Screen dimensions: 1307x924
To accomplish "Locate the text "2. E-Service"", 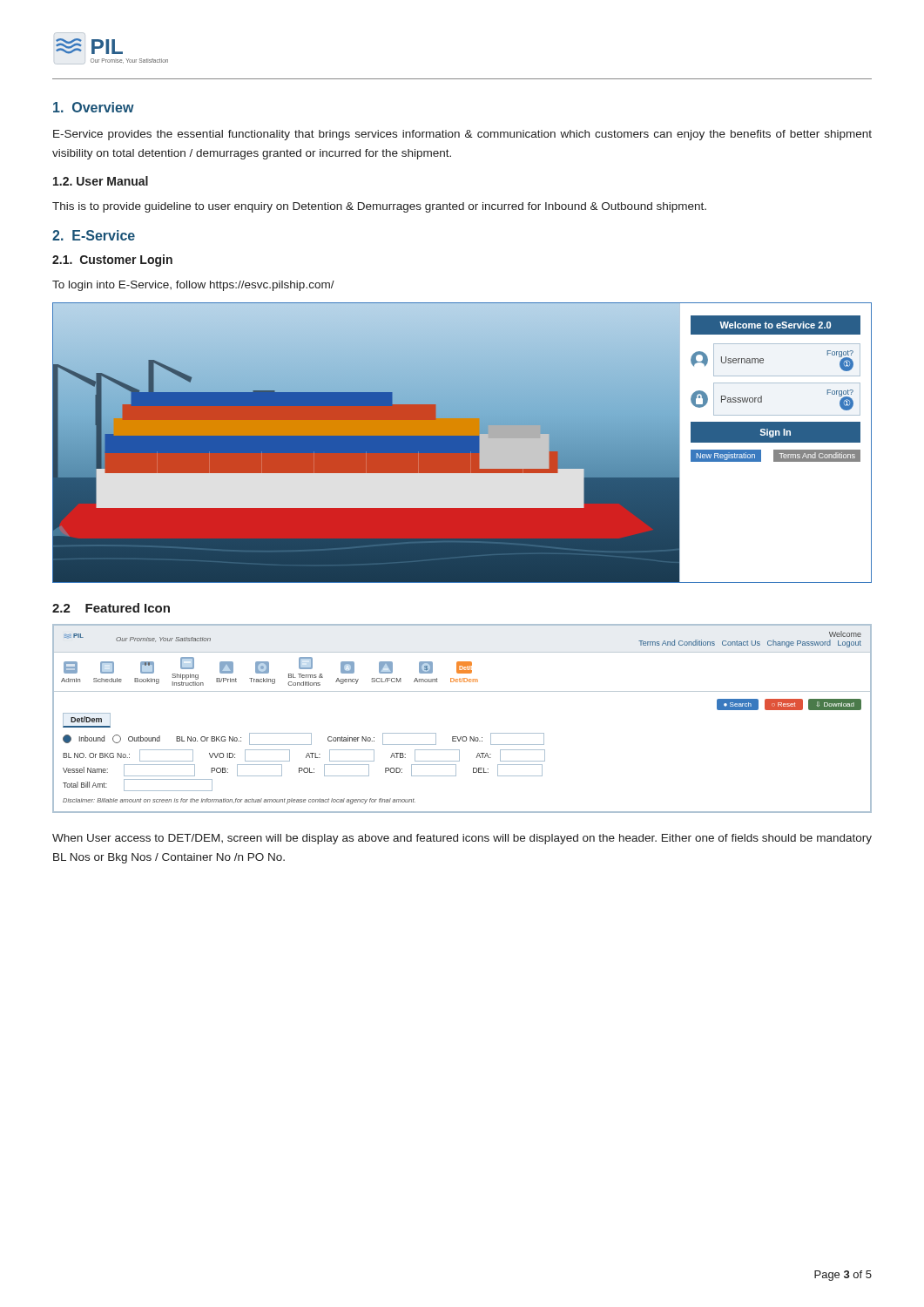I will point(94,236).
